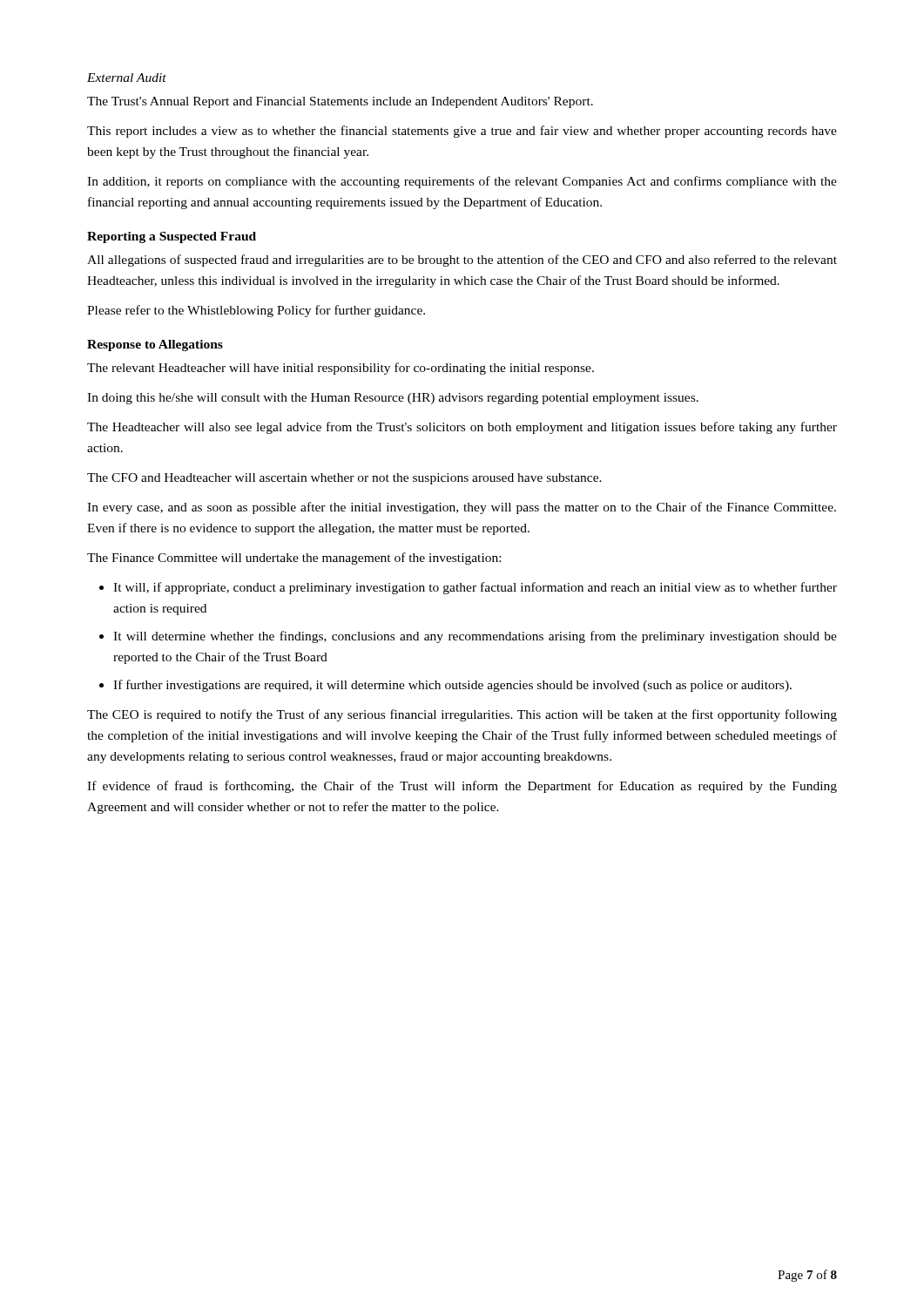The width and height of the screenshot is (924, 1307).
Task: Locate the text block that reads "The CFO and Headteacher will ascertain whether or"
Action: pyautogui.click(x=462, y=478)
